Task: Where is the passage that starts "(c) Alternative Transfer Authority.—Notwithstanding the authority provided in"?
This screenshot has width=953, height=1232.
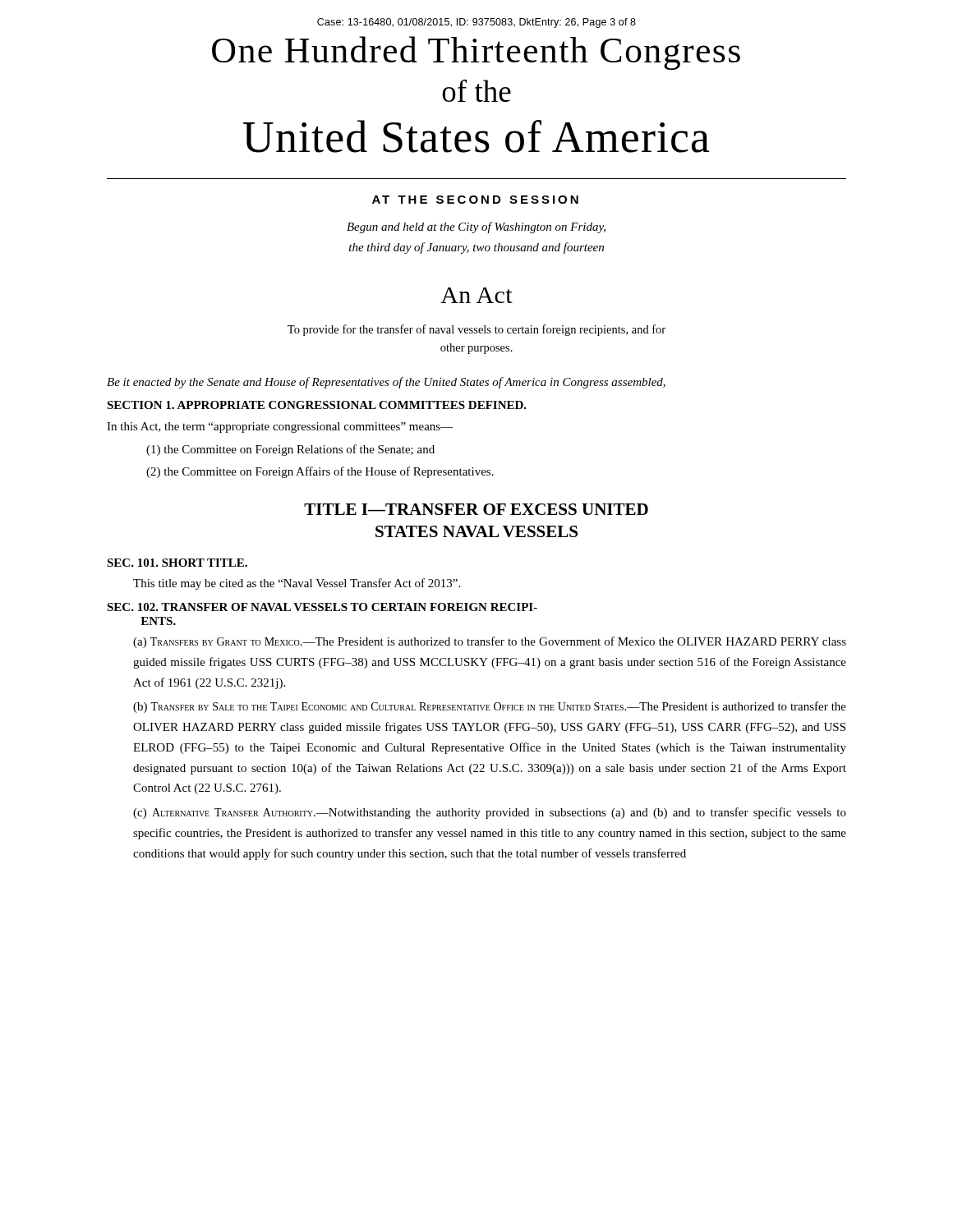Action: [490, 833]
